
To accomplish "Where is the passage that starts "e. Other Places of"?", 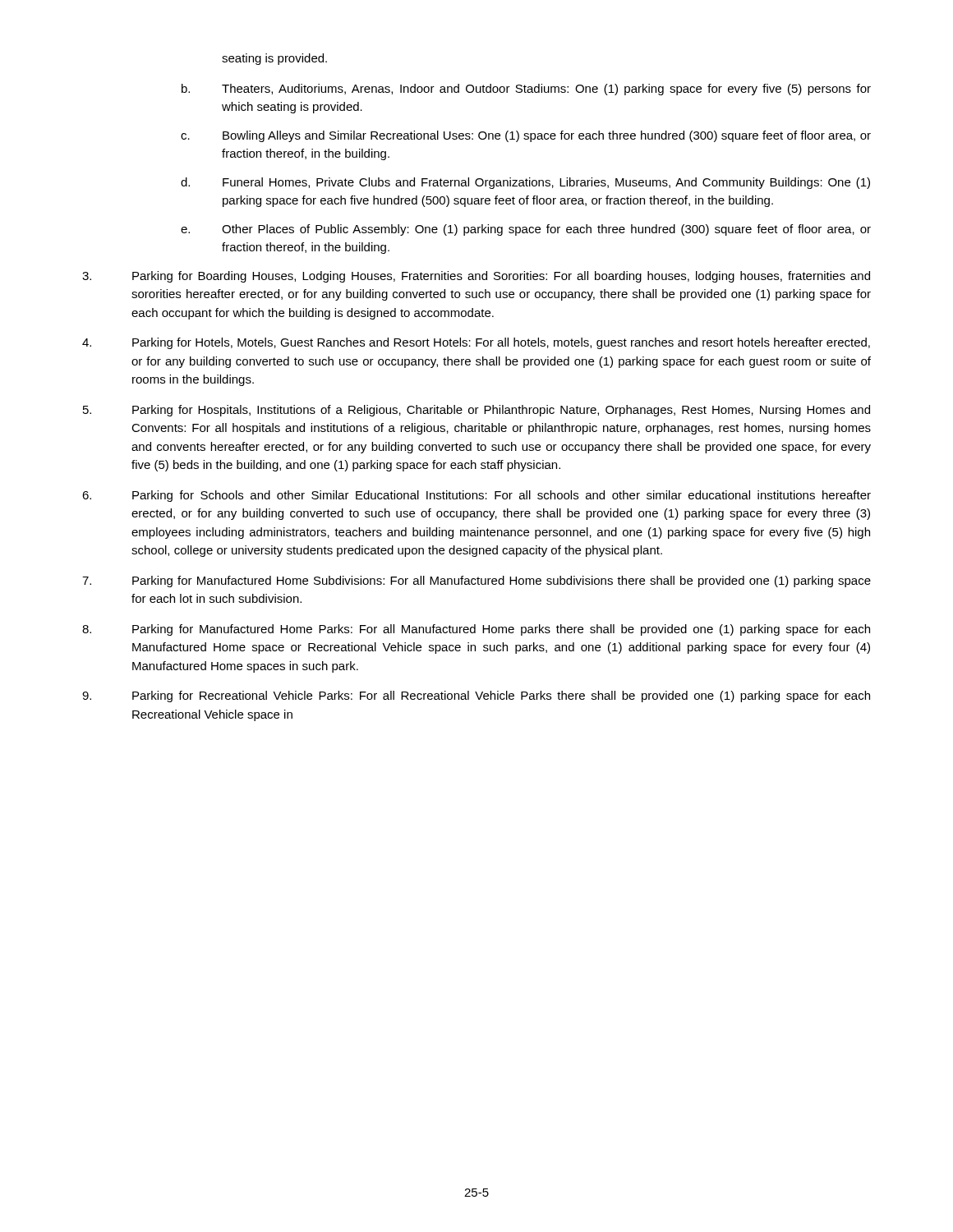I will click(x=526, y=238).
